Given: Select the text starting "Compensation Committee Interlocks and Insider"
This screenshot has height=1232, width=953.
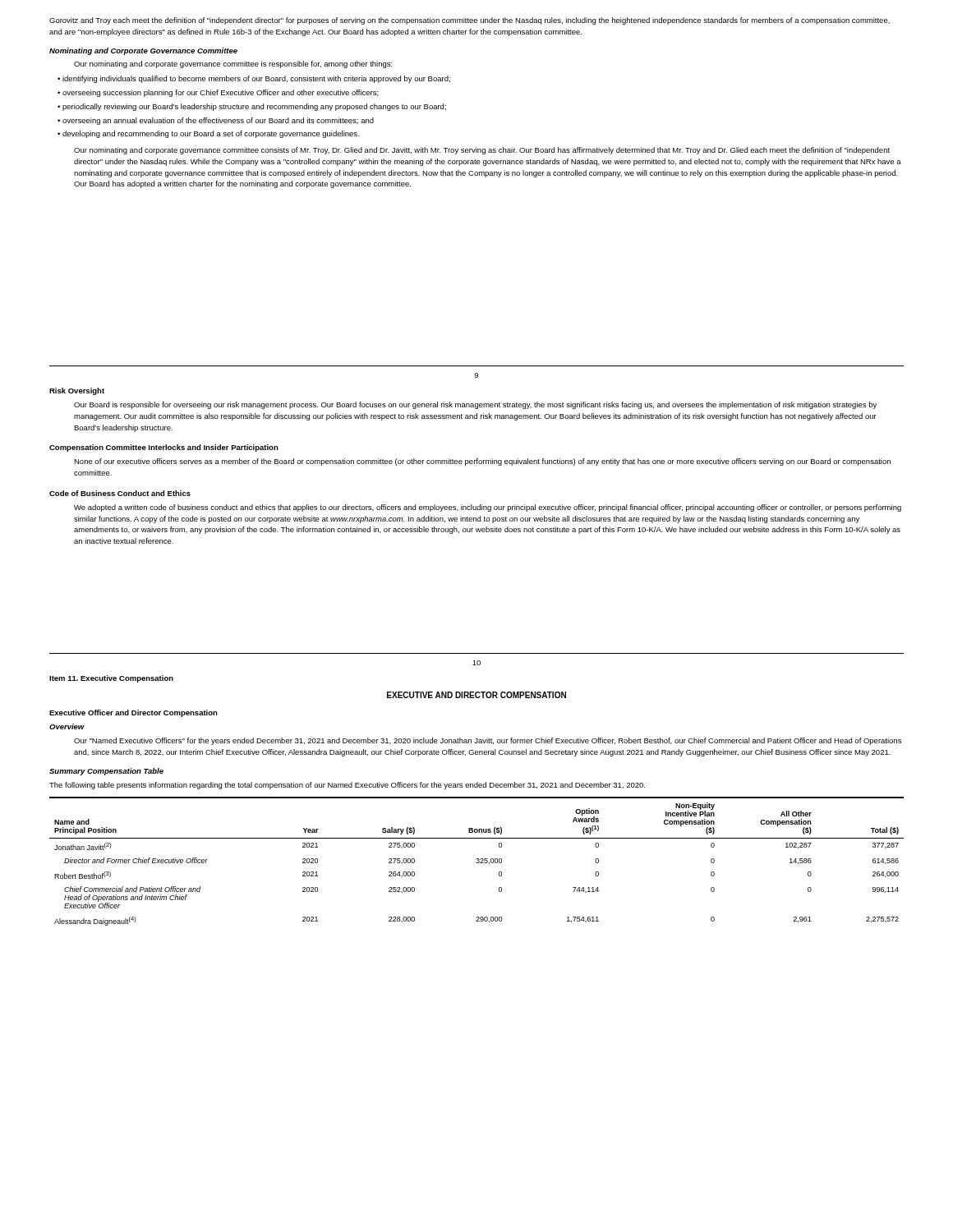Looking at the screenshot, I should click(x=164, y=447).
